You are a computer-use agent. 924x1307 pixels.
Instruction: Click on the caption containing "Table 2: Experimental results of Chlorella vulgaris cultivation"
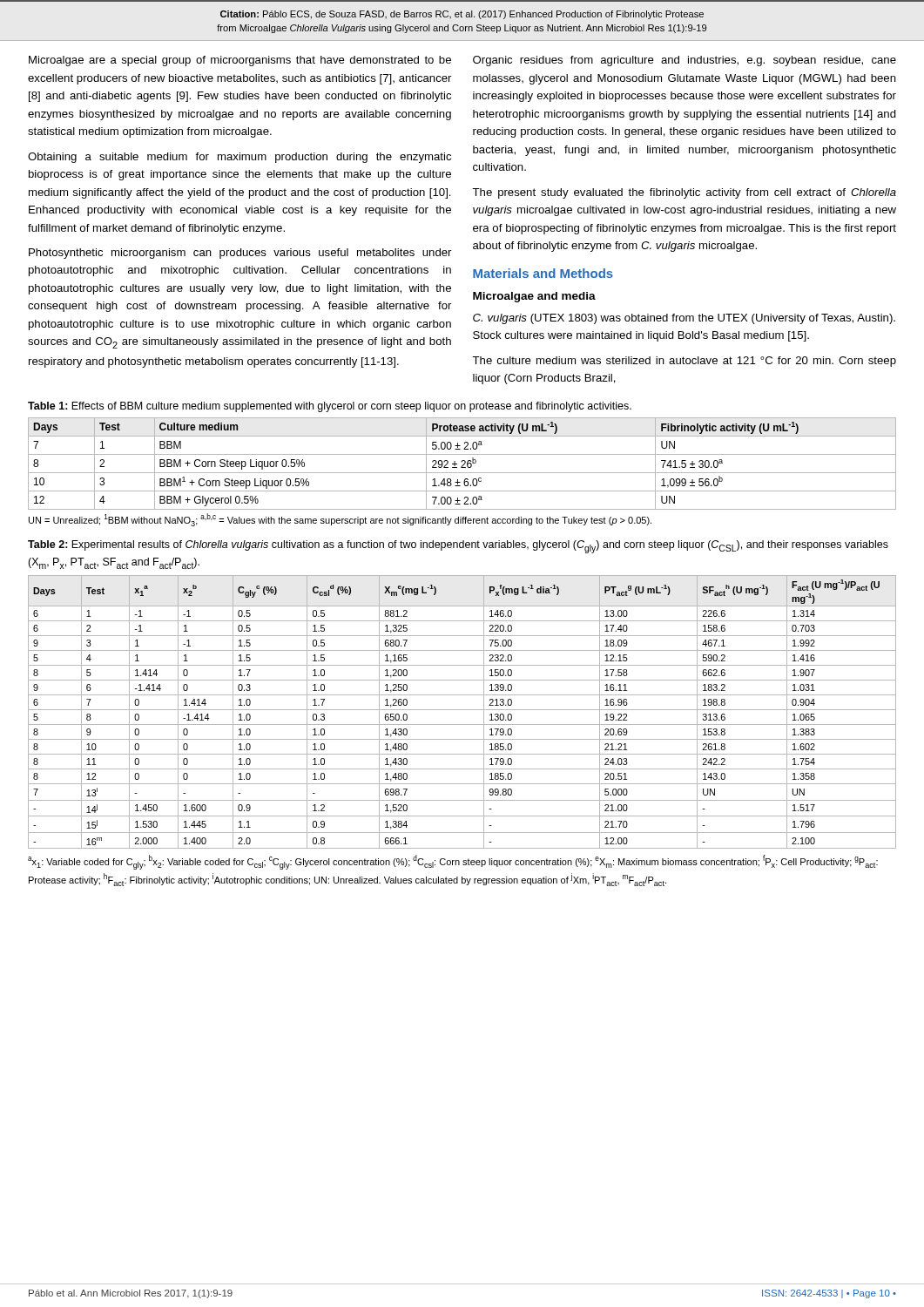point(458,554)
